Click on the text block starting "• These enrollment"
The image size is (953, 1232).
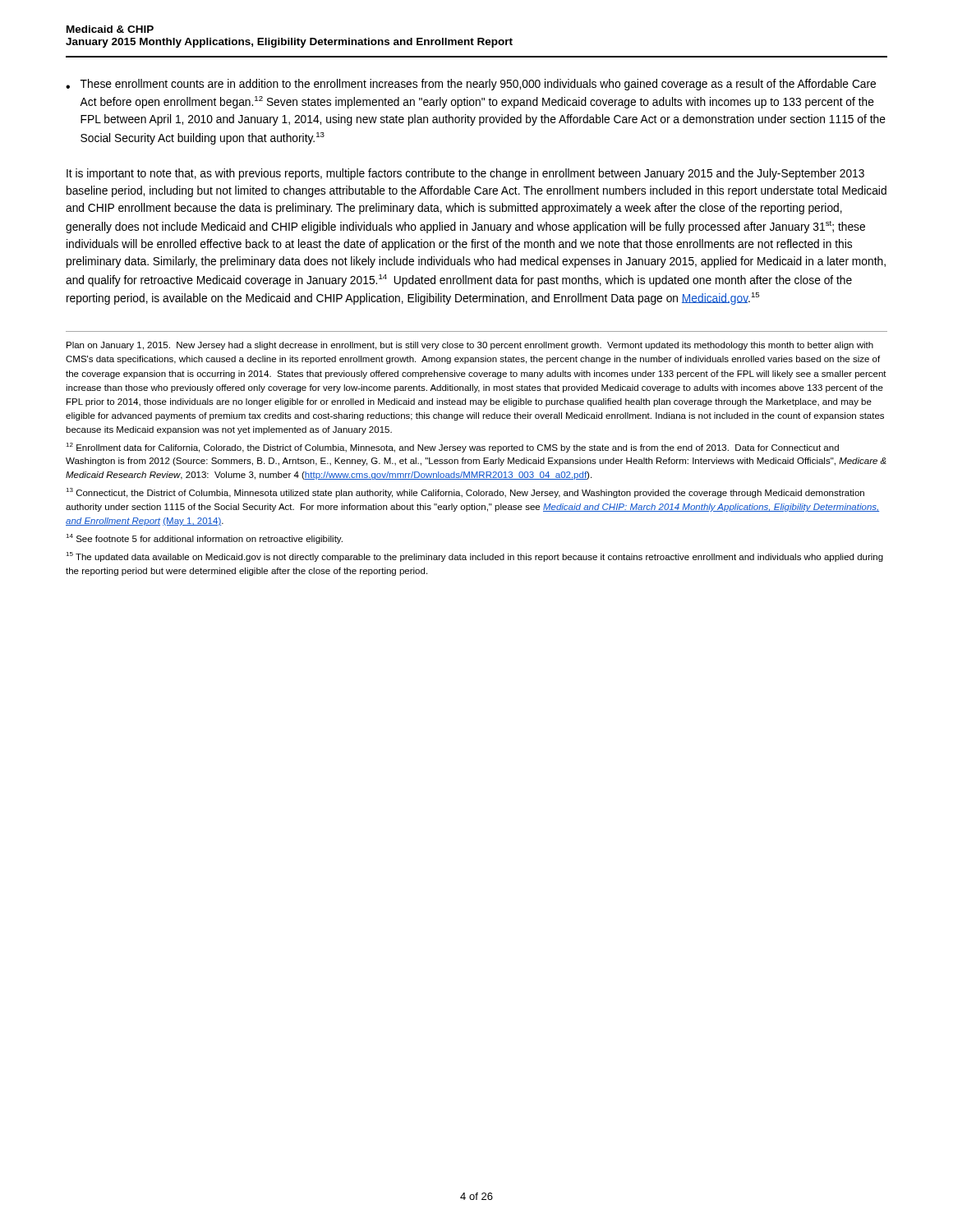476,111
